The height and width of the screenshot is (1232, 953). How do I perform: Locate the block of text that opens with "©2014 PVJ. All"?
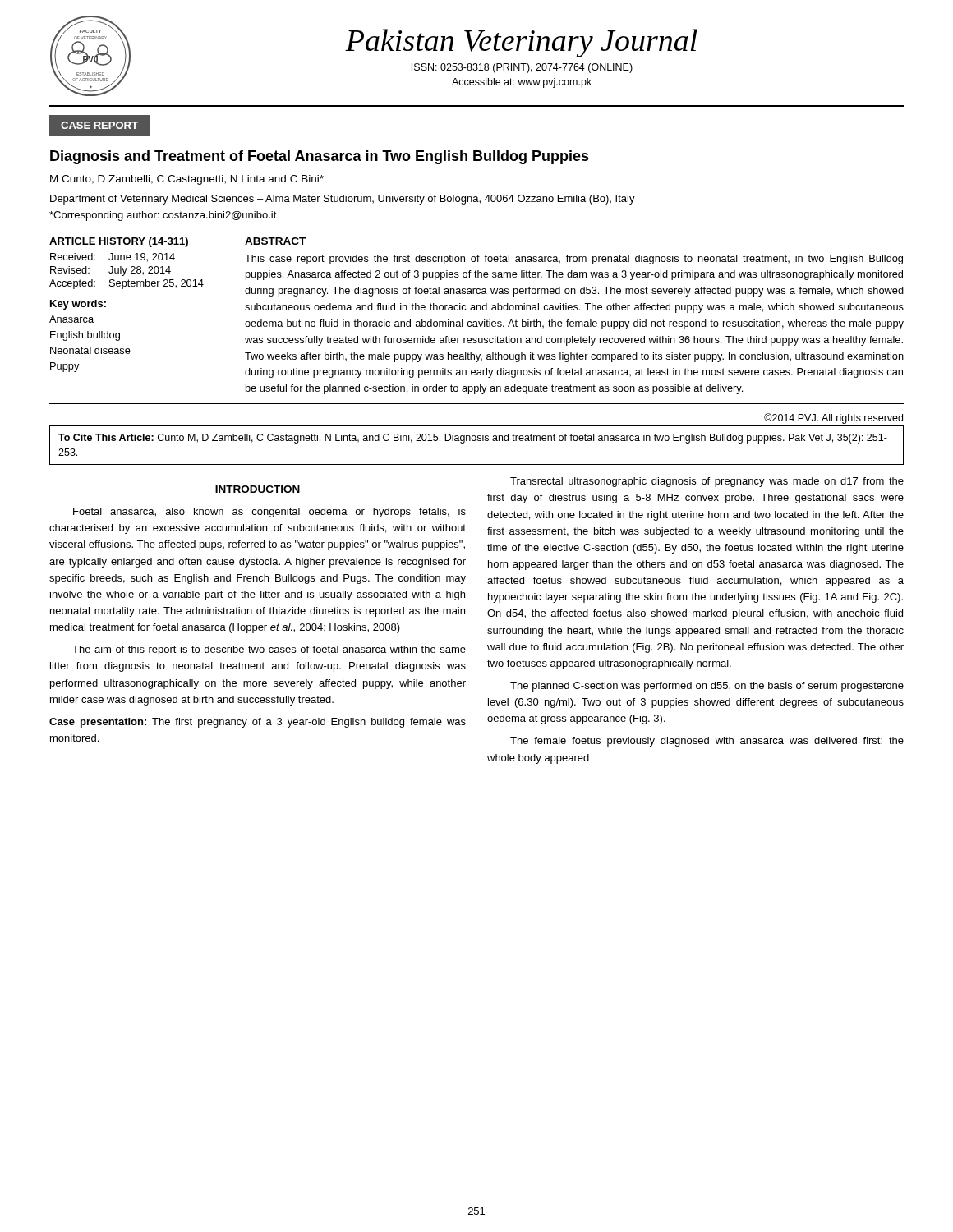coord(834,418)
